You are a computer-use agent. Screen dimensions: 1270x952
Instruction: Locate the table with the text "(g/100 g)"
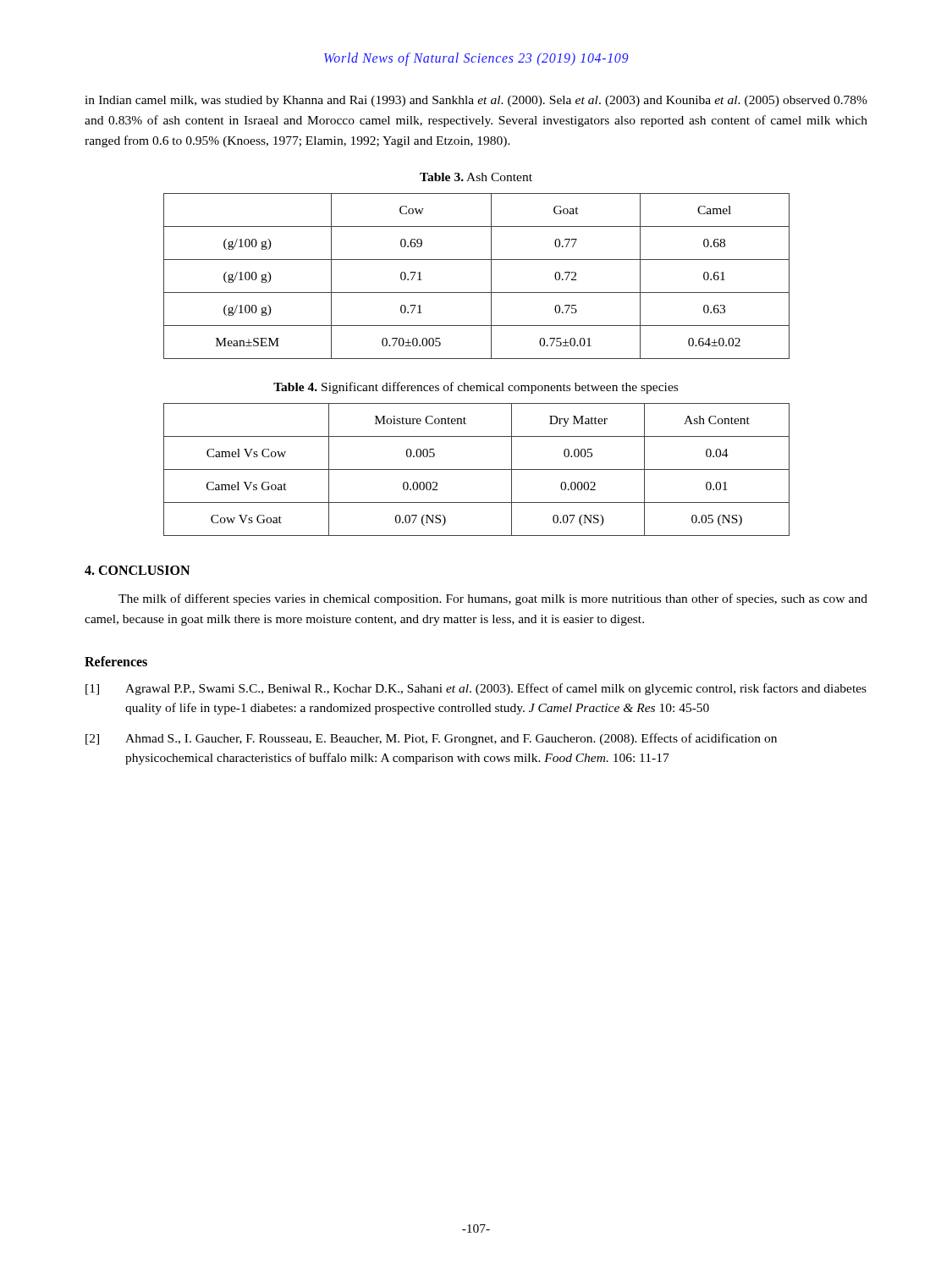[476, 276]
